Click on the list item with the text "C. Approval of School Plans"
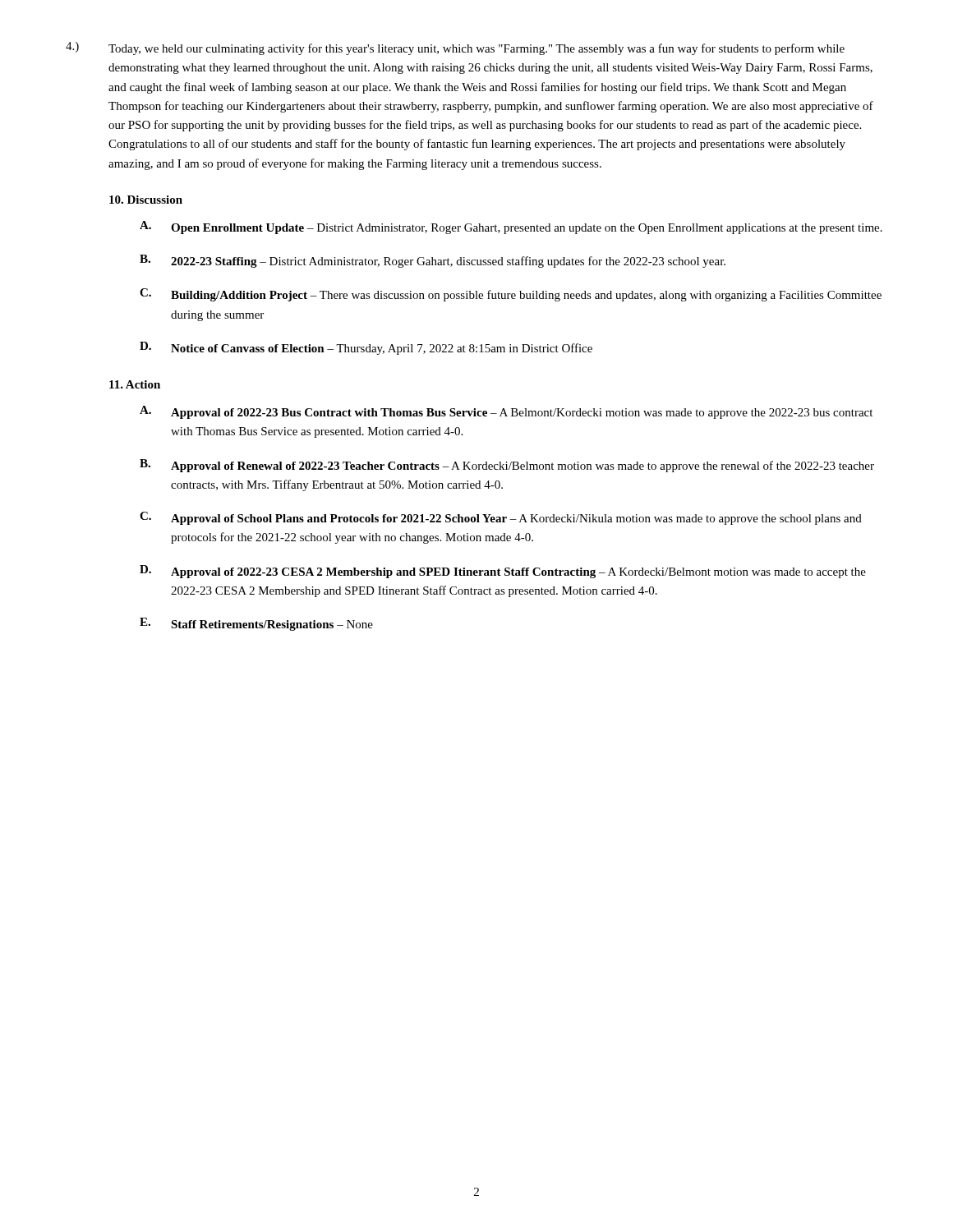The width and height of the screenshot is (953, 1232). coord(513,528)
